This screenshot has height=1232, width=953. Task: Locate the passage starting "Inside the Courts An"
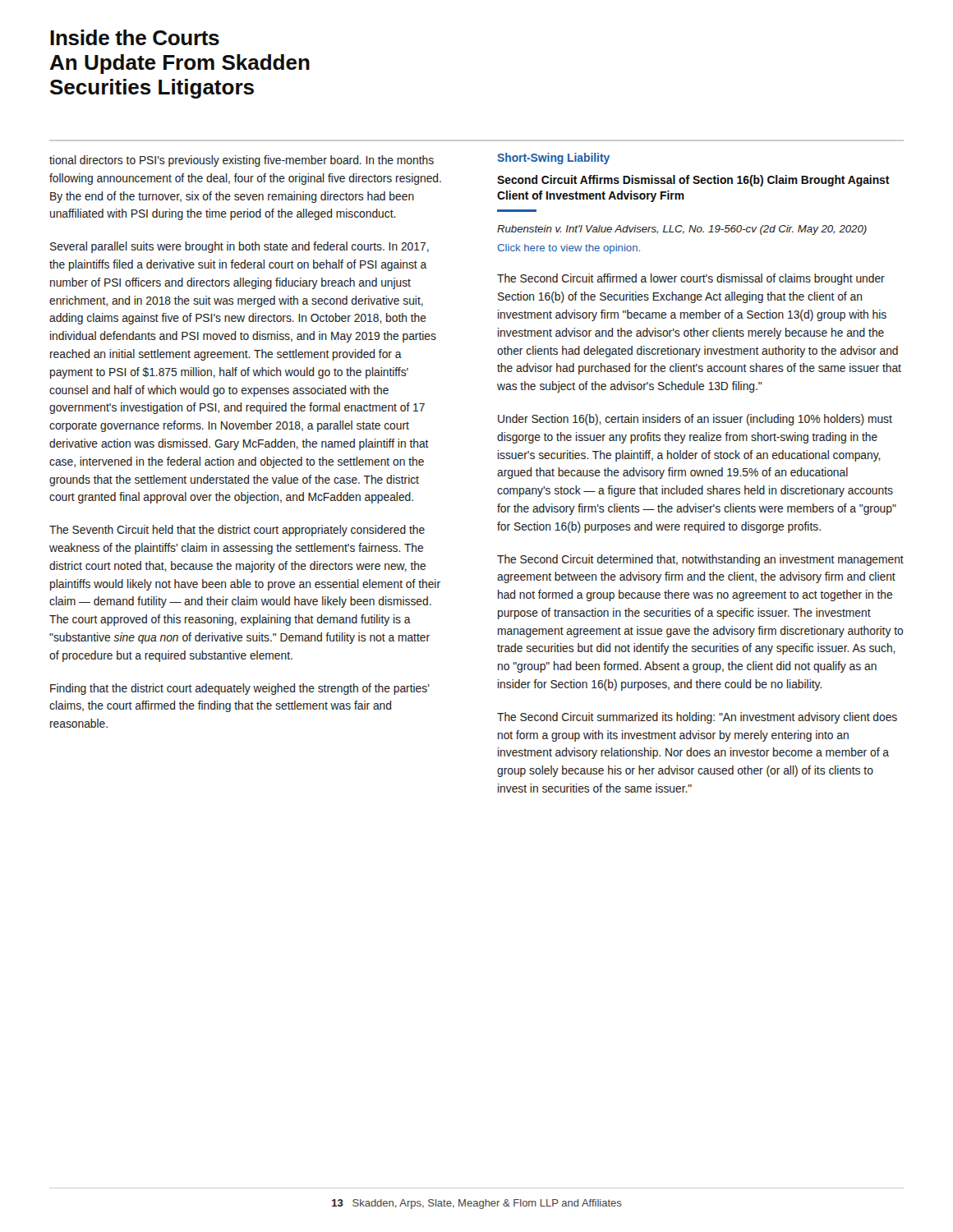coord(255,63)
